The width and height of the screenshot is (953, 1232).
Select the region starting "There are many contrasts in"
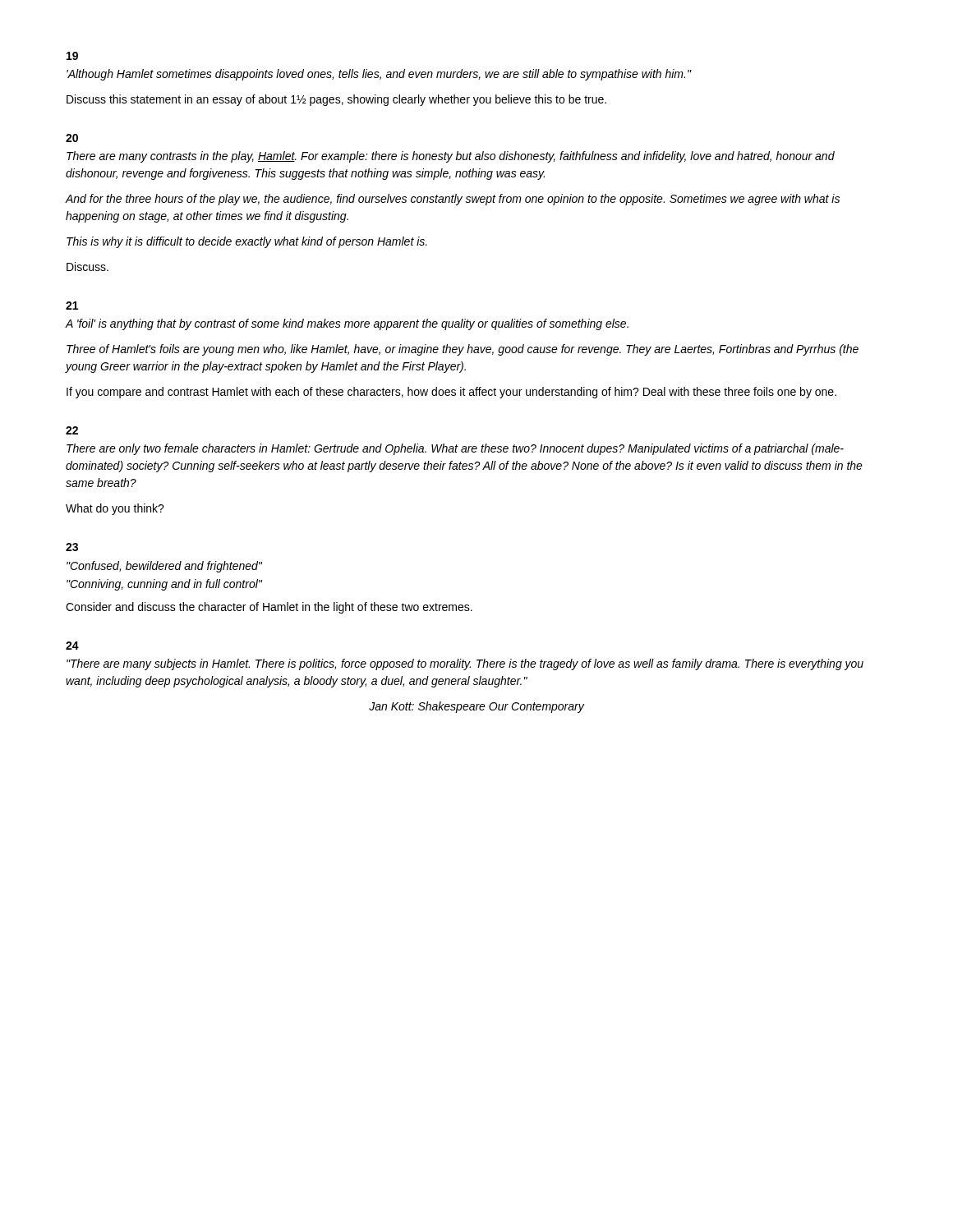(450, 165)
